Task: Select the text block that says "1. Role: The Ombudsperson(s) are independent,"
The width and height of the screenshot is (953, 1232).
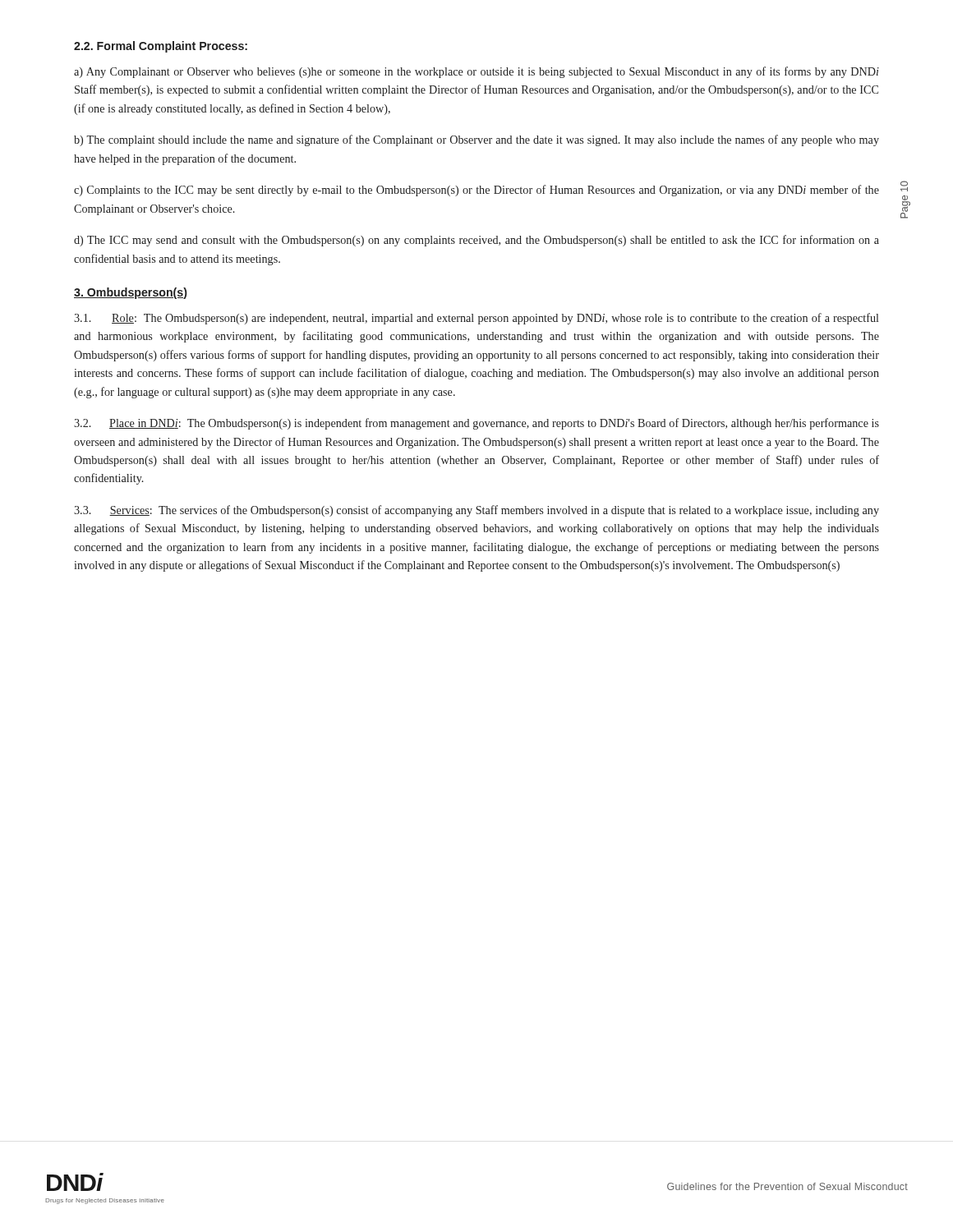Action: [x=476, y=355]
